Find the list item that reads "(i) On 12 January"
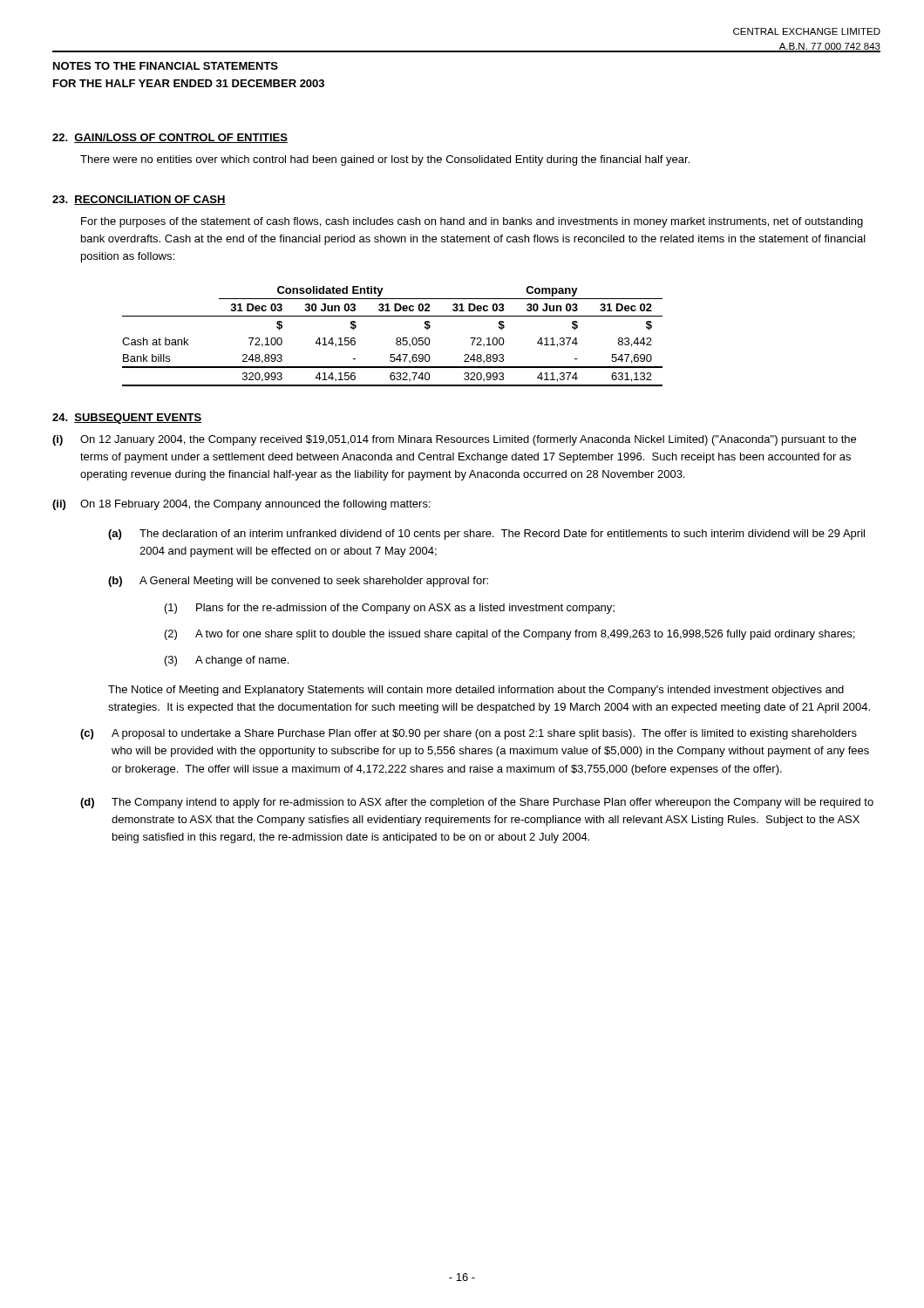924x1308 pixels. click(x=466, y=457)
